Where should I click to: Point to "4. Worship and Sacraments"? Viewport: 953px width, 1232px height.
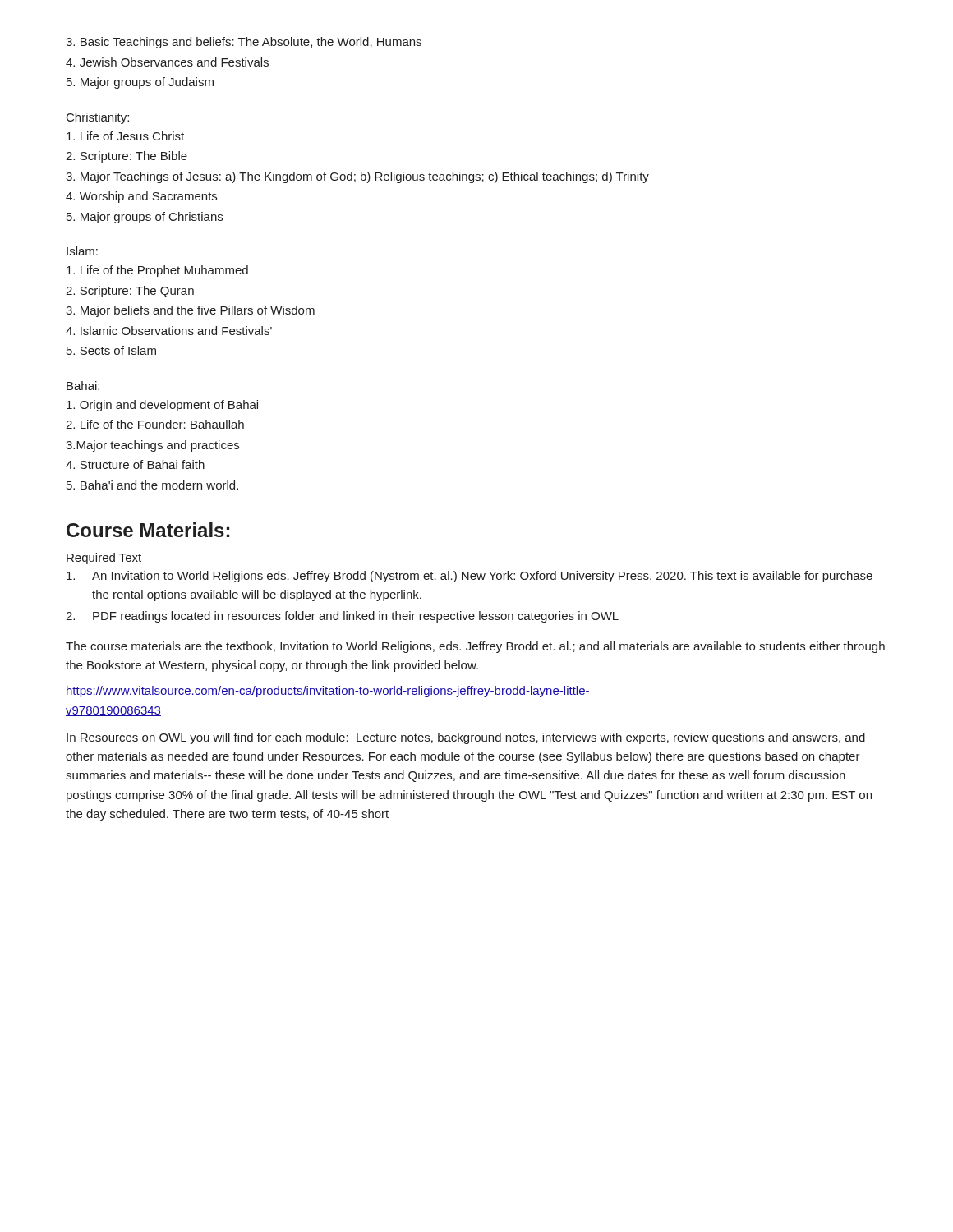pos(142,196)
